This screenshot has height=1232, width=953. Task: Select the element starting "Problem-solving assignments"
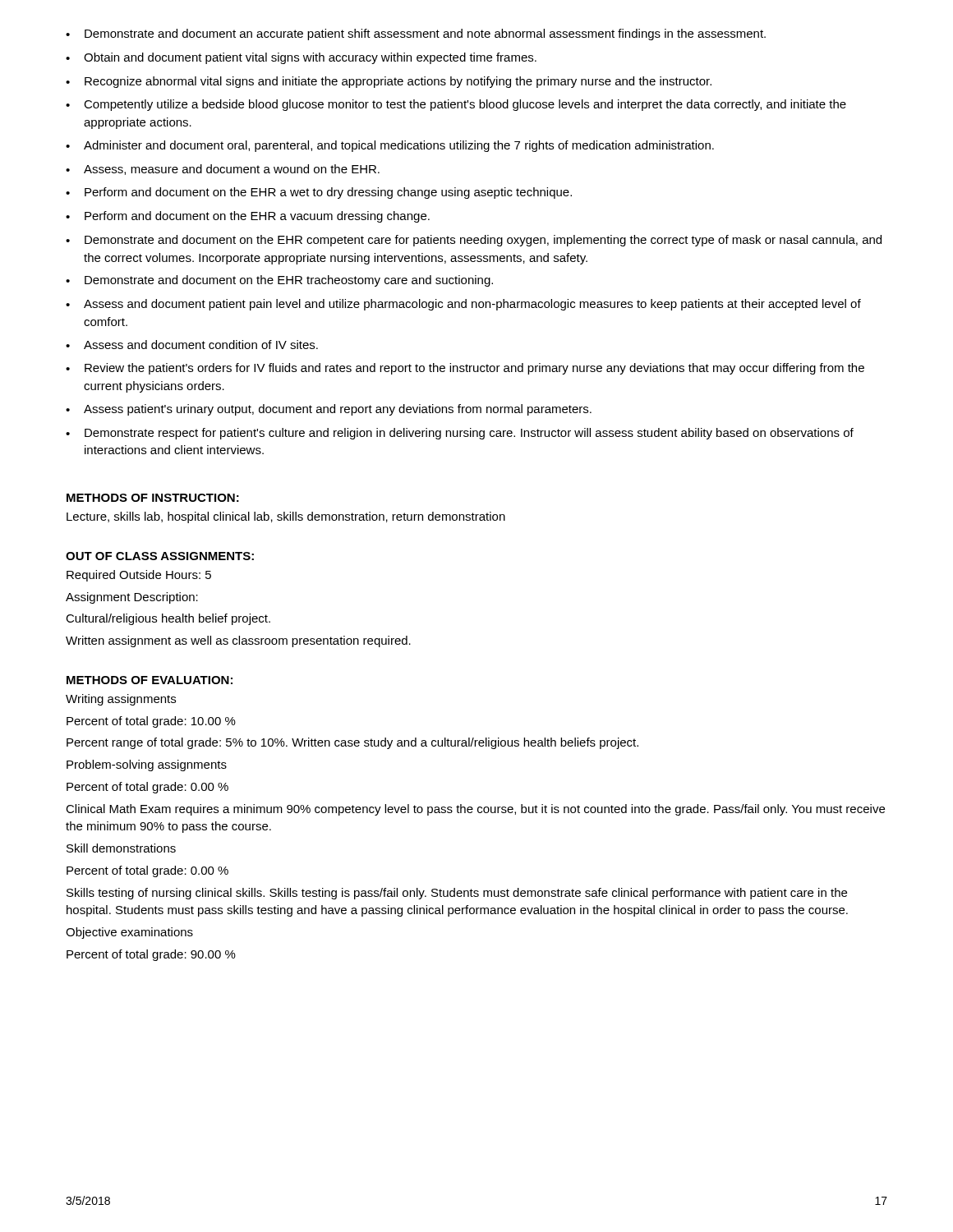click(146, 764)
